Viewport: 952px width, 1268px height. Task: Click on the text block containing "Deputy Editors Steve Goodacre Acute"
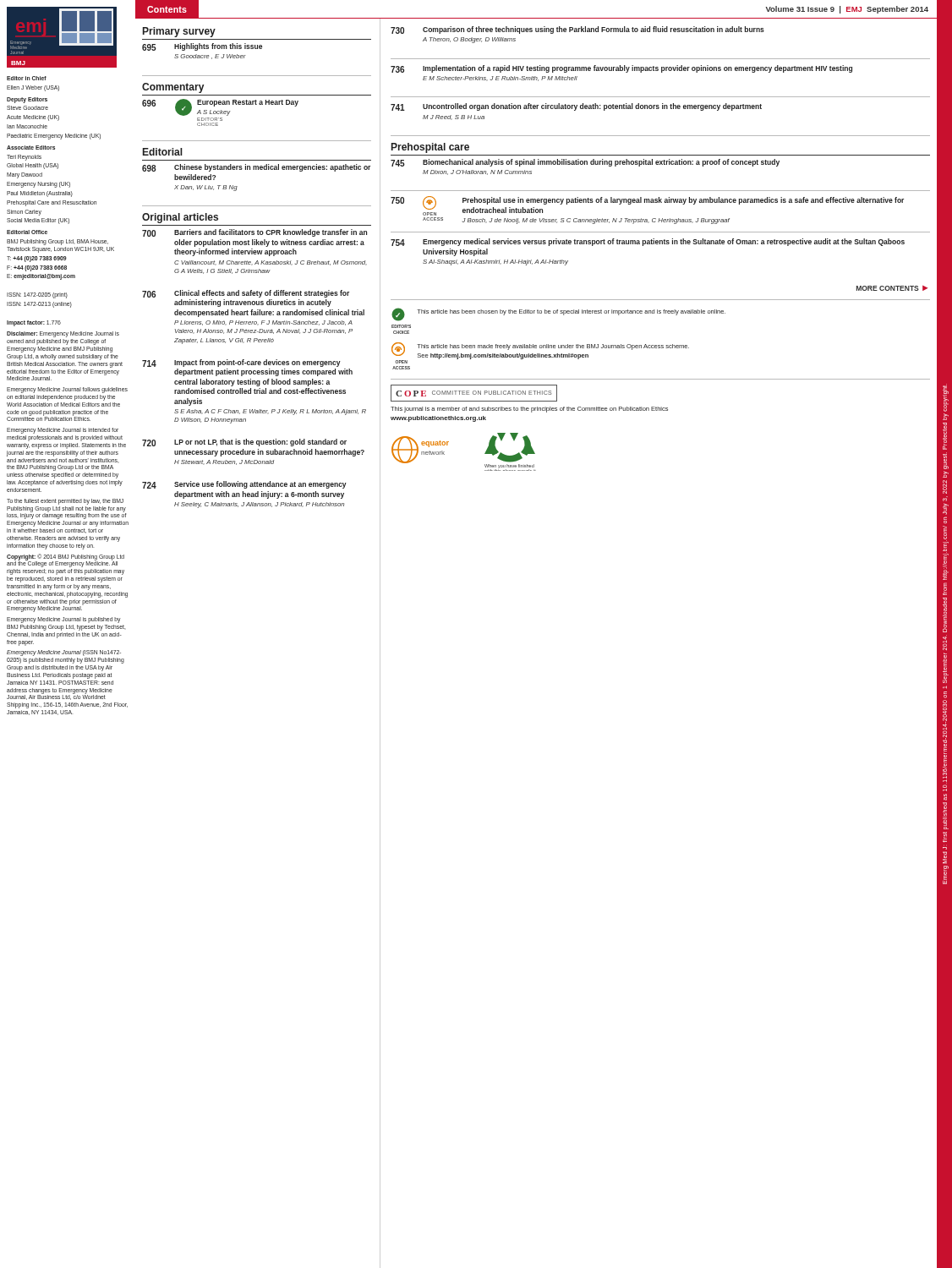[x=68, y=118]
